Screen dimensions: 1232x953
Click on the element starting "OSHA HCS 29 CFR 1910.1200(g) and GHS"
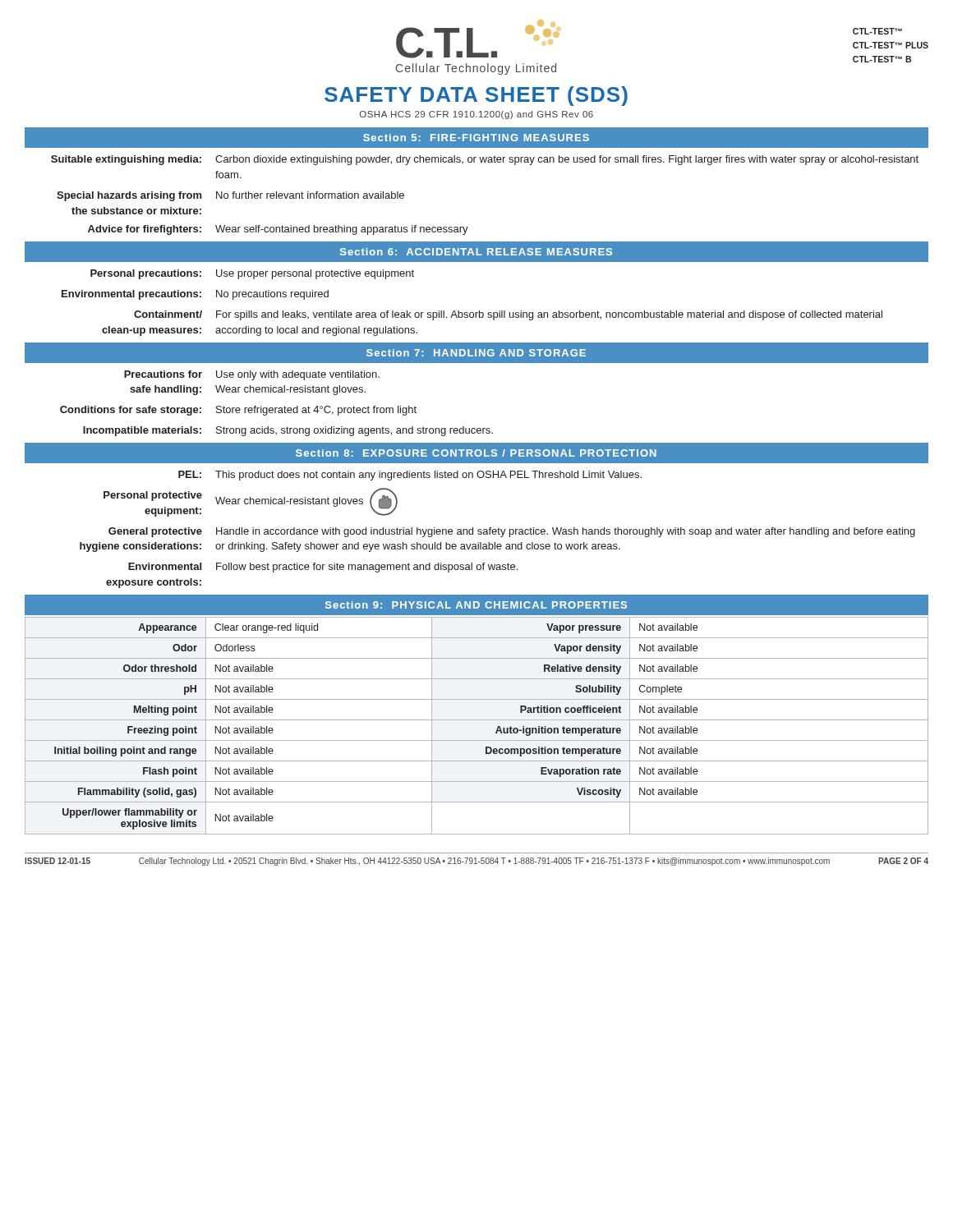click(x=476, y=114)
